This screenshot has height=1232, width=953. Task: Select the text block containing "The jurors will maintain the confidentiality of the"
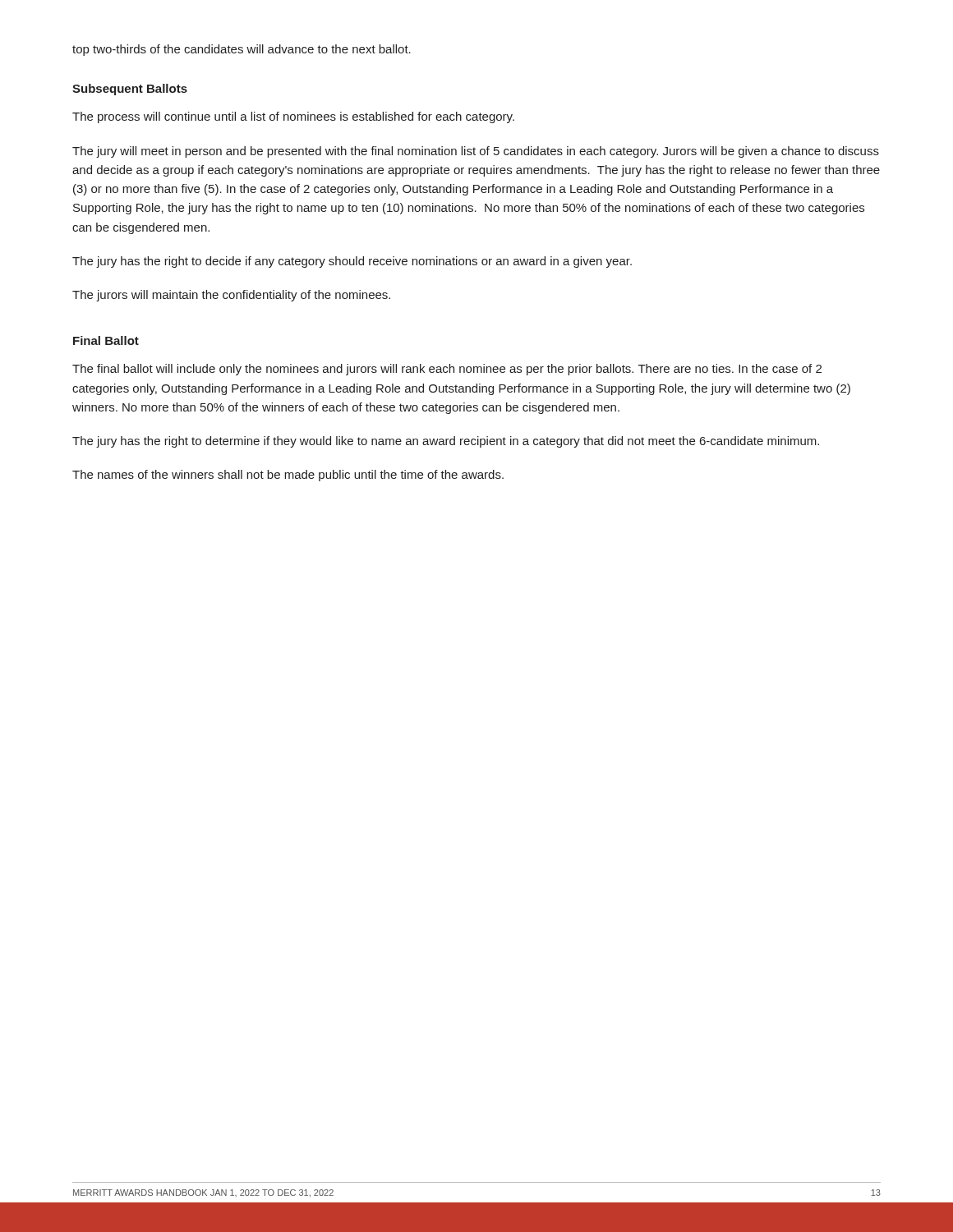(x=232, y=294)
